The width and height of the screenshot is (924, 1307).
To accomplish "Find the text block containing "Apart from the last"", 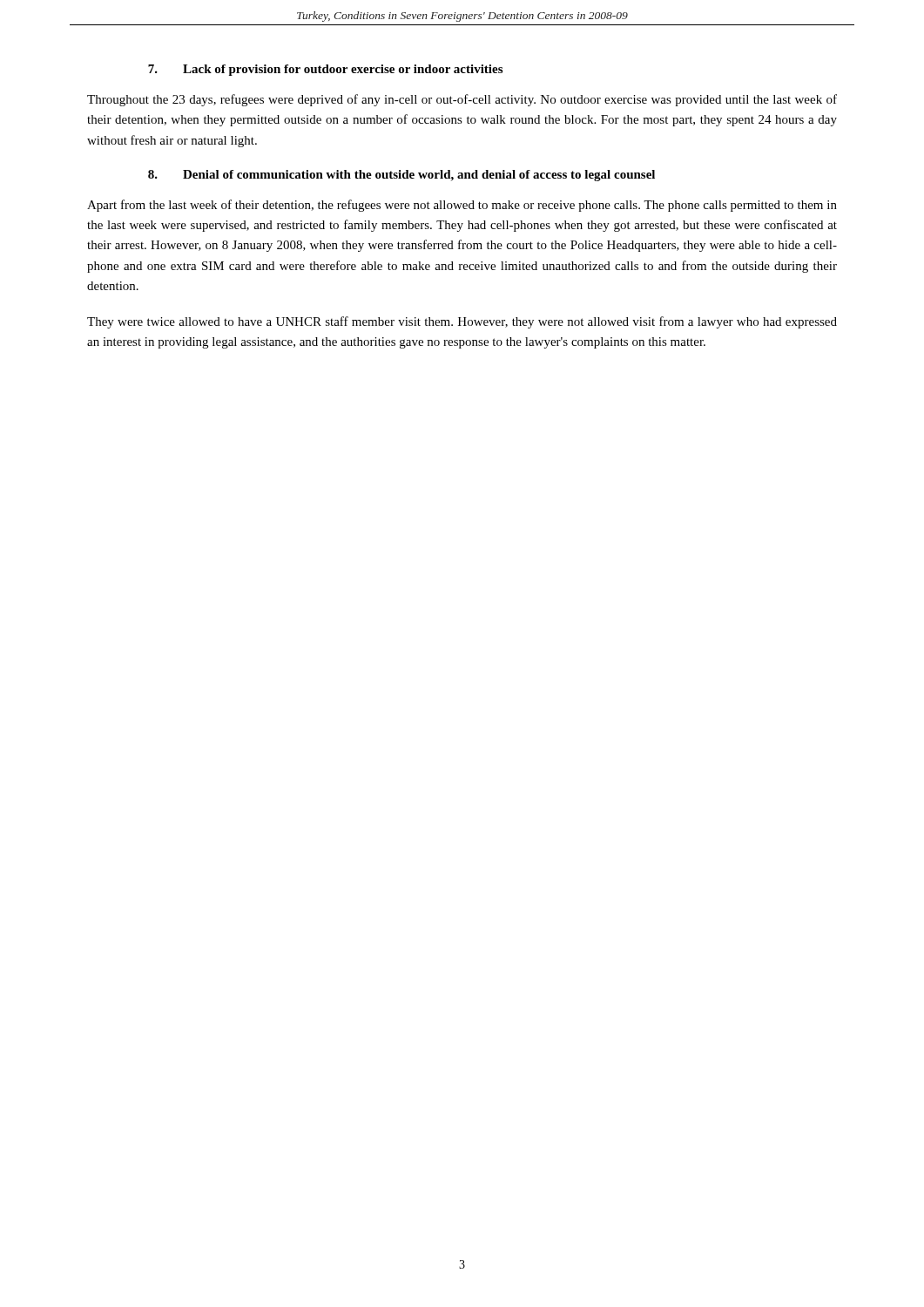I will click(462, 245).
